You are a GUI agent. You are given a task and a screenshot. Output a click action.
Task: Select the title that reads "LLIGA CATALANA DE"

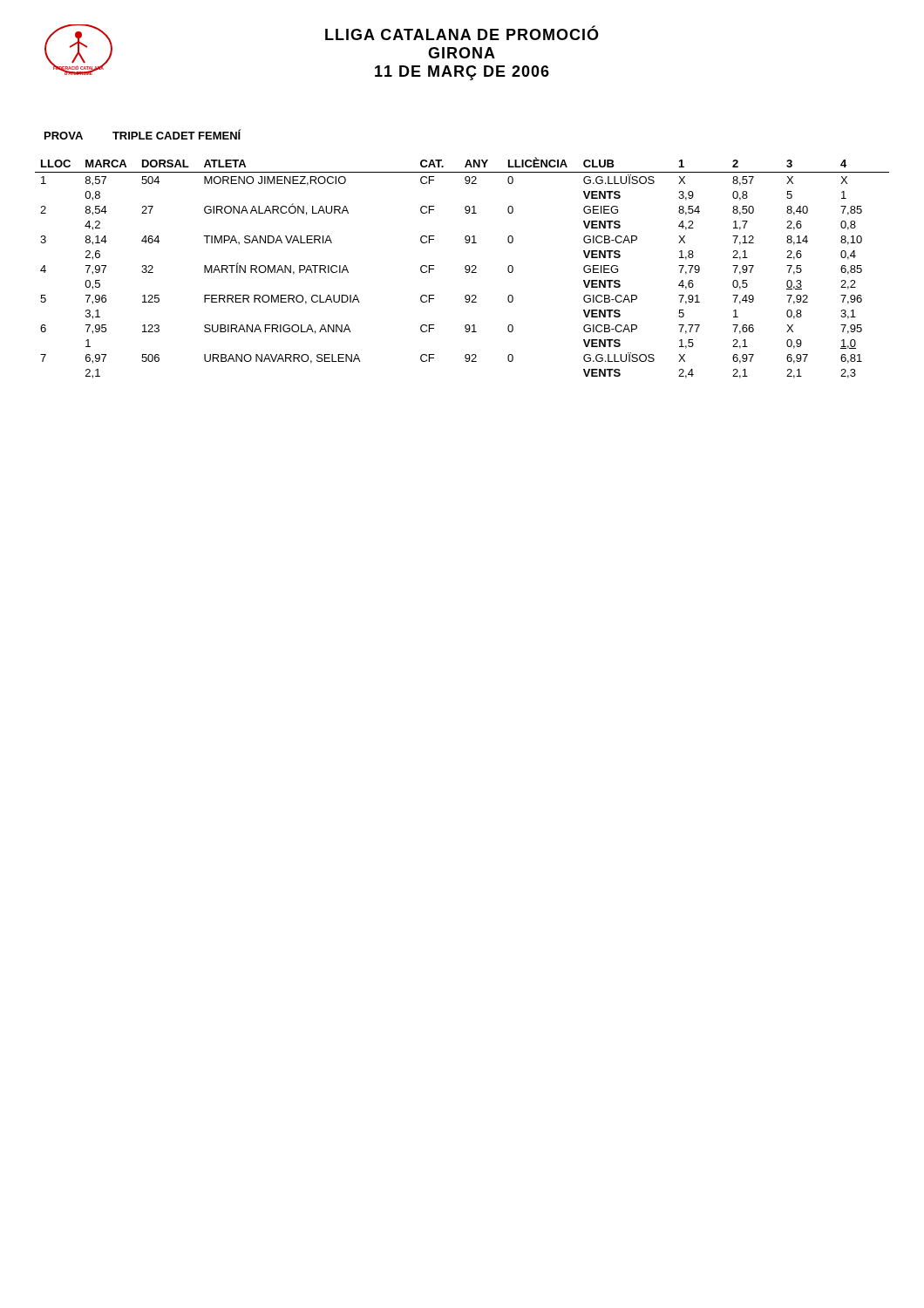point(462,54)
